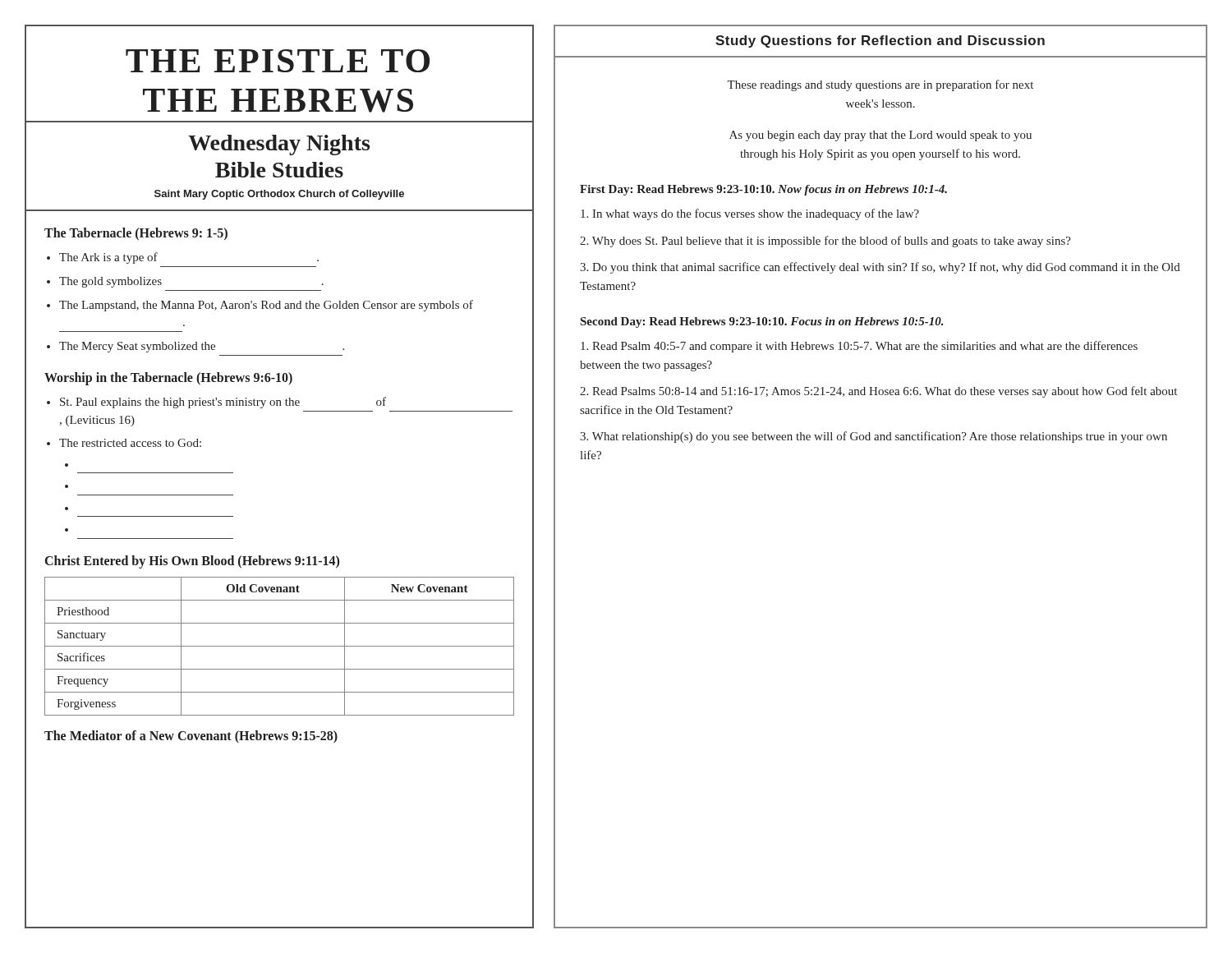This screenshot has height=953, width=1232.
Task: Select the element starting "What relationship(s) do you see between"
Action: 874,446
